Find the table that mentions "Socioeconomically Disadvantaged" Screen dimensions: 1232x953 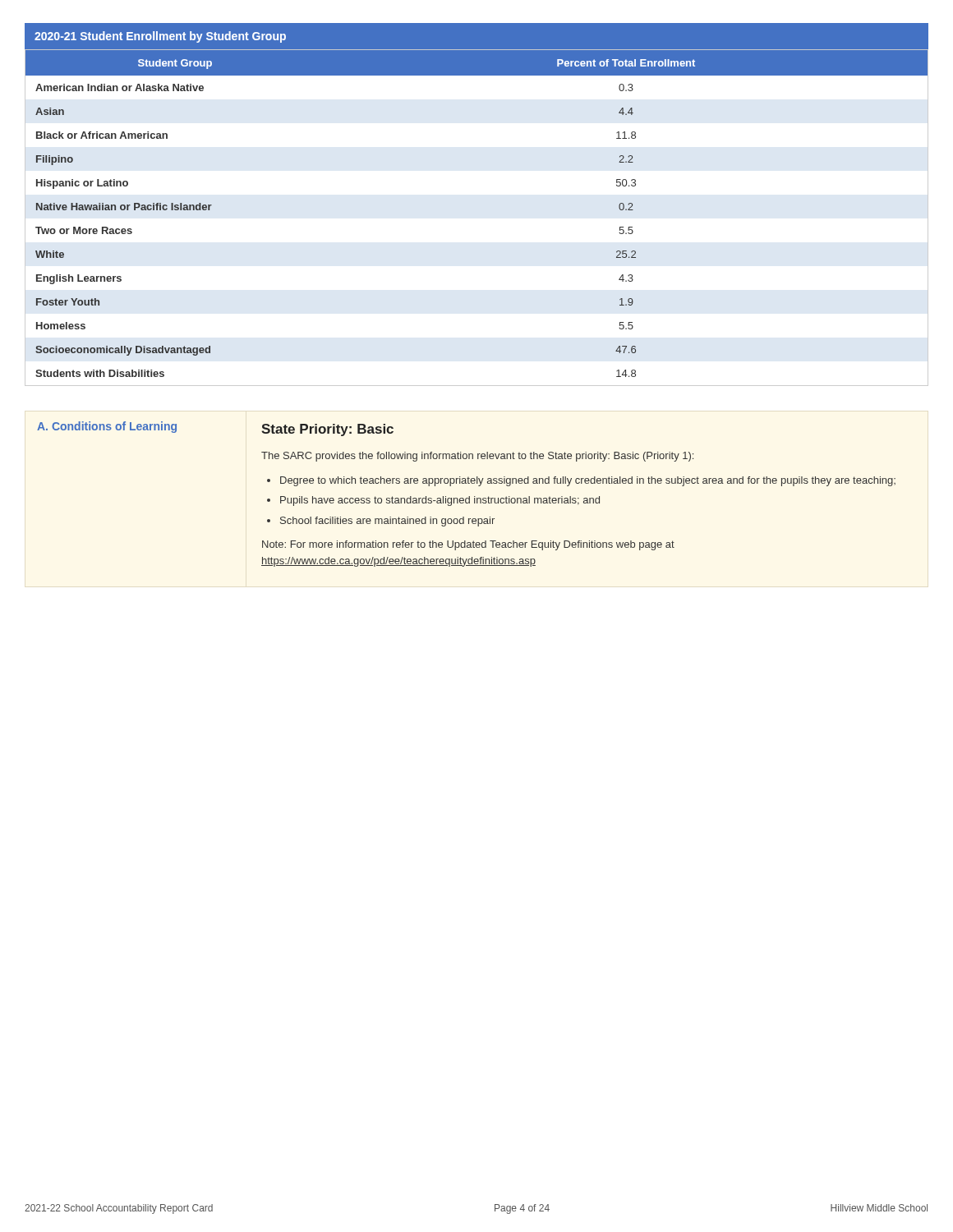click(476, 218)
